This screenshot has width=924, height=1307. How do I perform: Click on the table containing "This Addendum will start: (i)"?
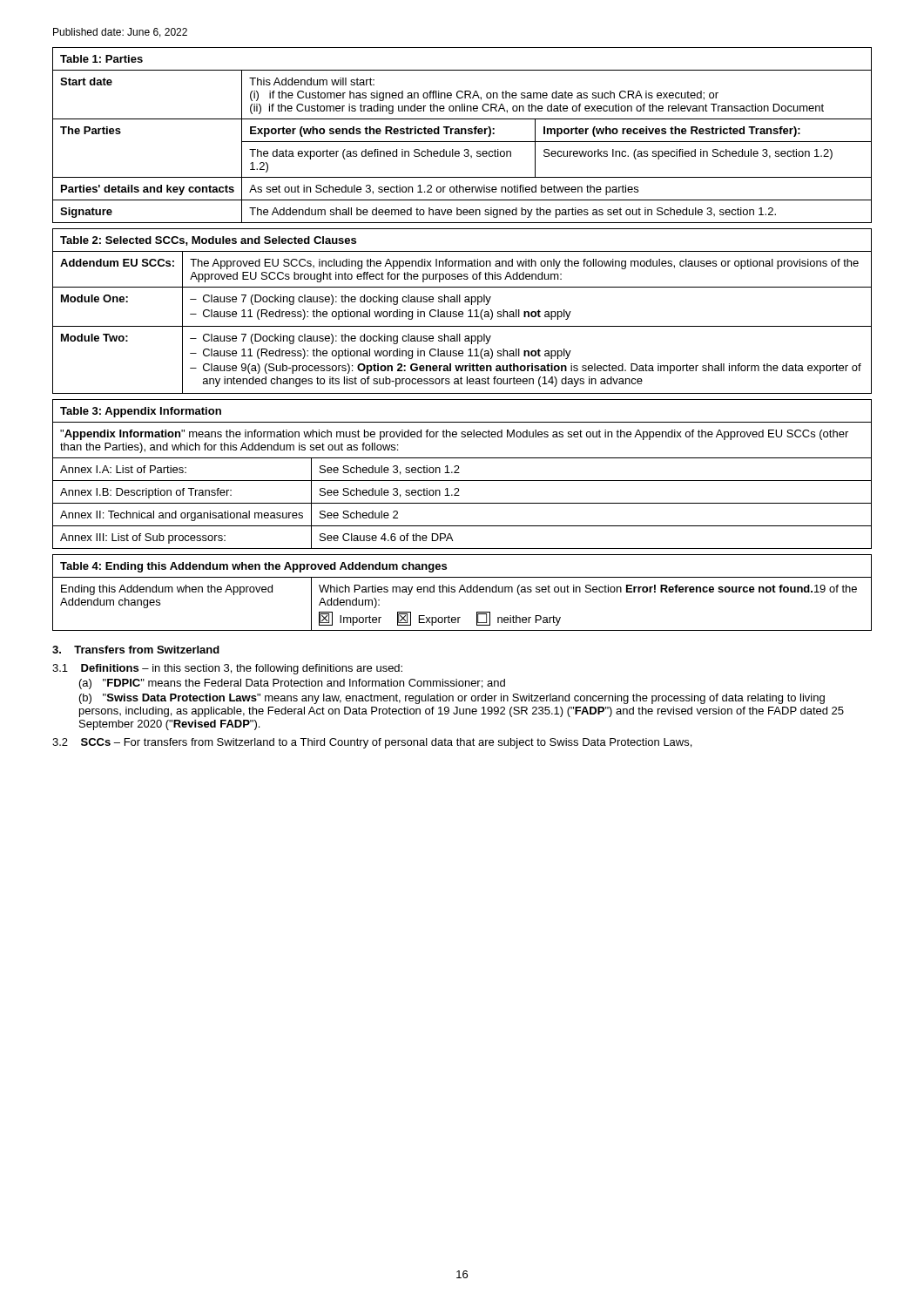(462, 135)
